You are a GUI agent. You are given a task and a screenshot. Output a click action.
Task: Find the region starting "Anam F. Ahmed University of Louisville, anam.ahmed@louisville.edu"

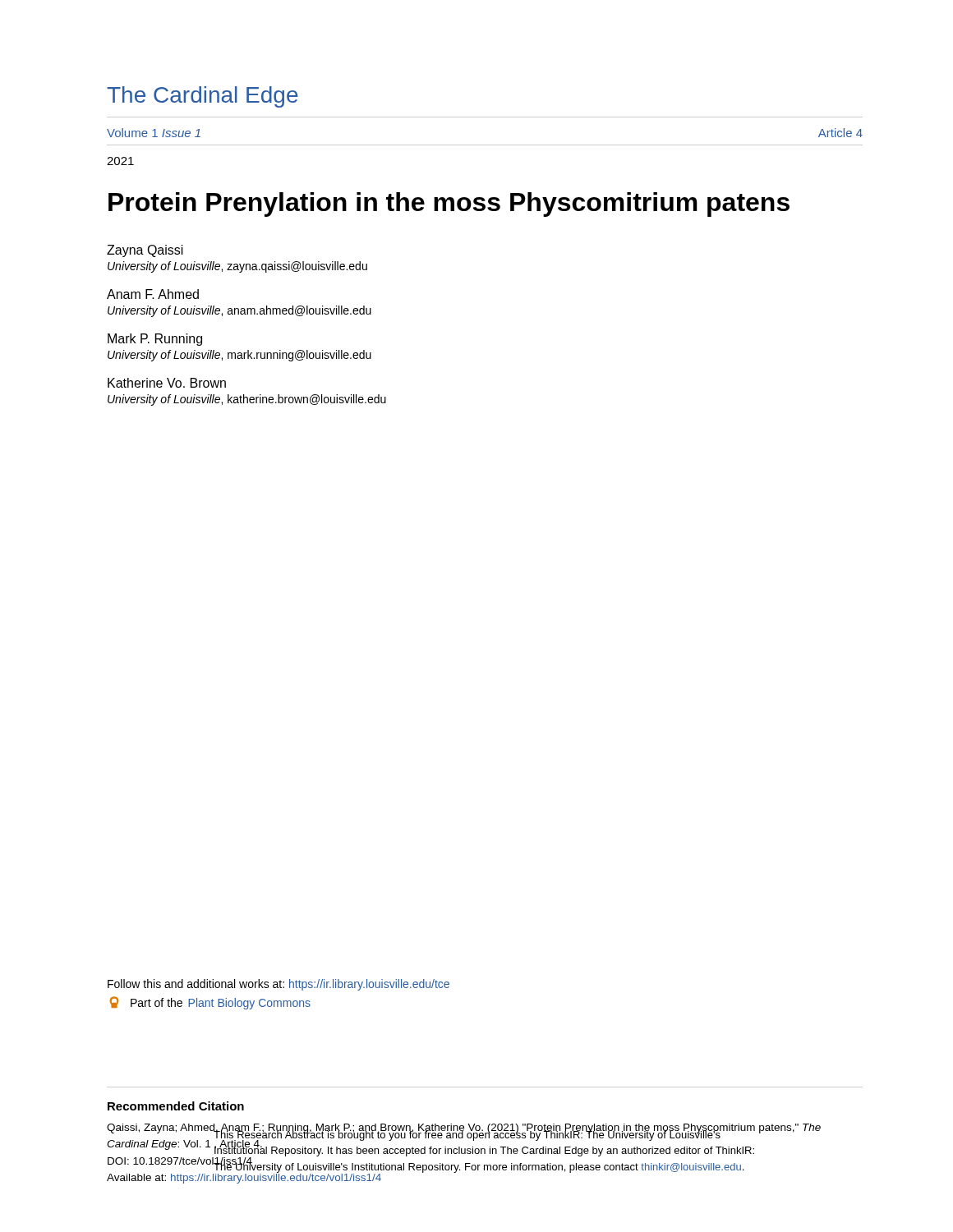point(153,294)
